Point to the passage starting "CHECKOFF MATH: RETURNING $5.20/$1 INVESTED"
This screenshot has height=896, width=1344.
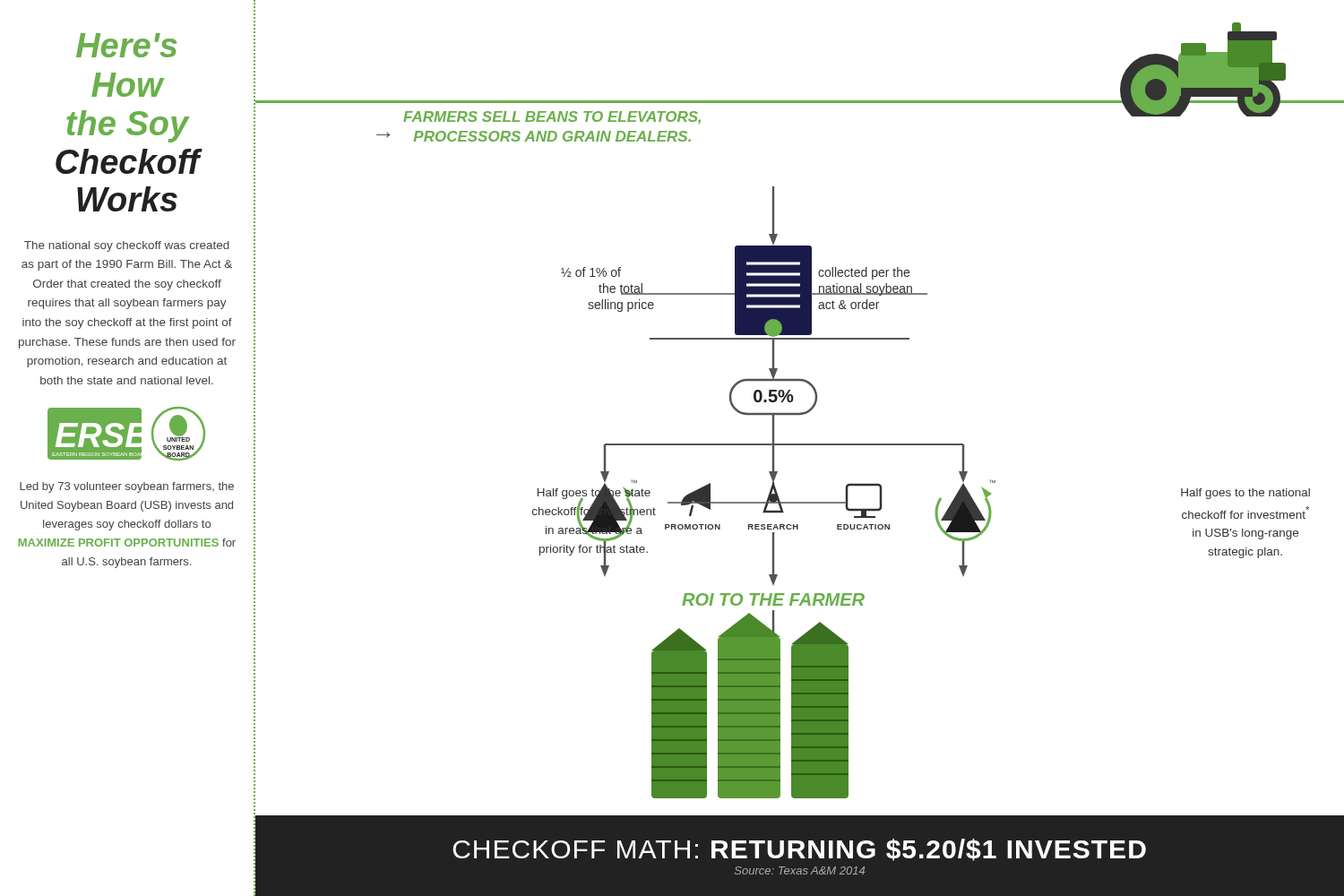(800, 849)
